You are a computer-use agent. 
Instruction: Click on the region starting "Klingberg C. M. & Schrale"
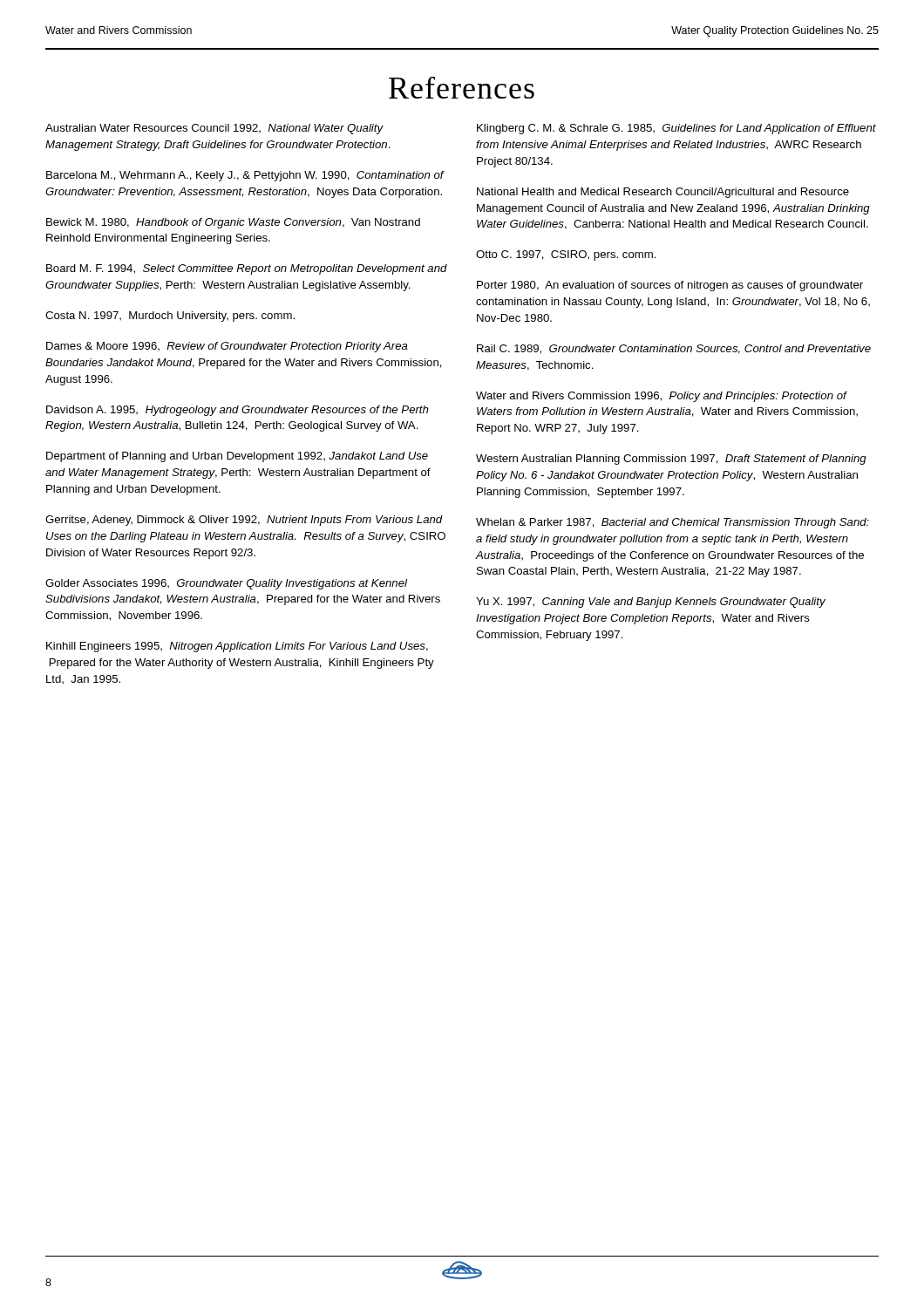click(x=676, y=144)
